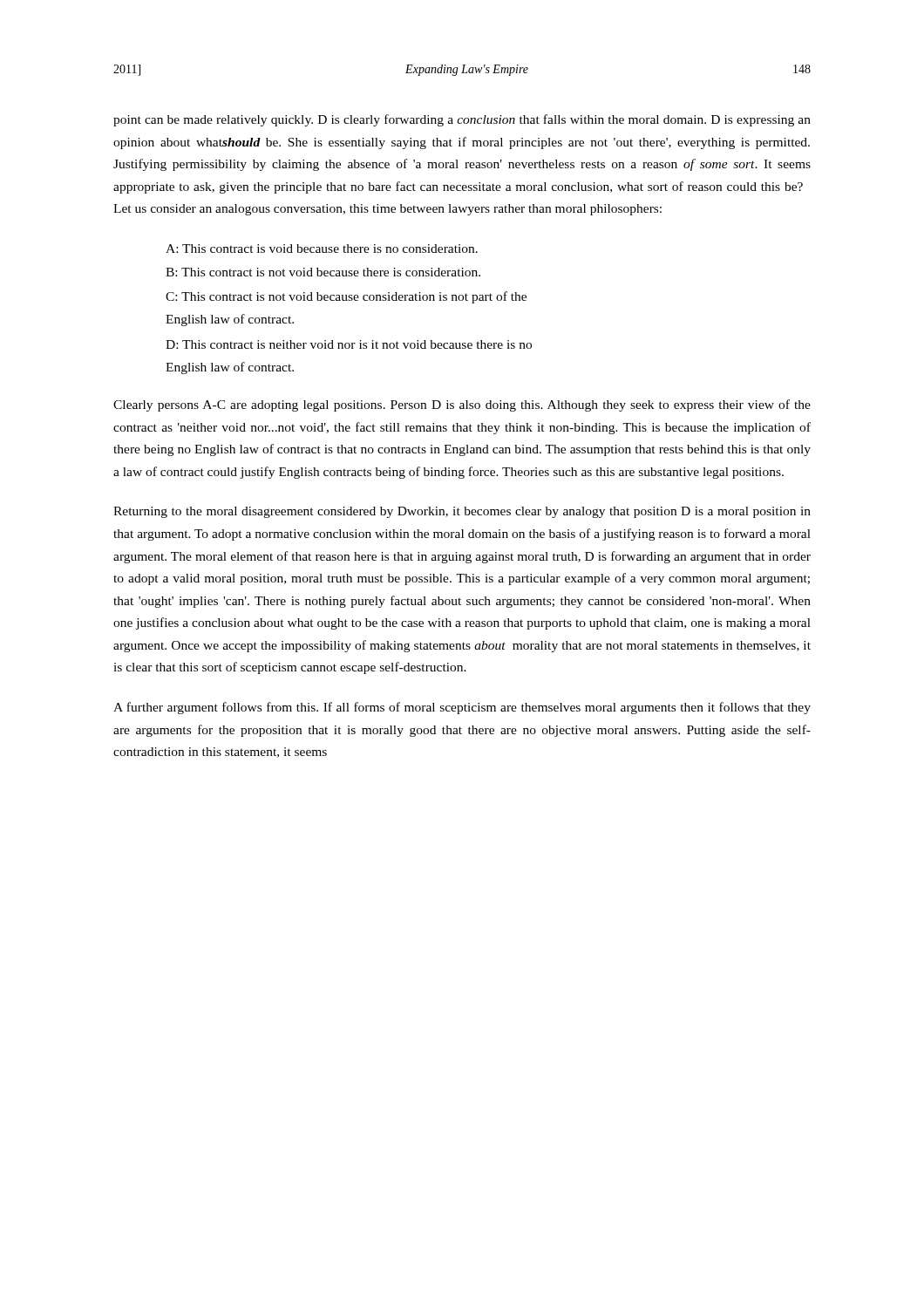The width and height of the screenshot is (924, 1308).
Task: Find the element starting "Clearly persons A-C are adopting legal positions."
Action: pyautogui.click(x=462, y=438)
